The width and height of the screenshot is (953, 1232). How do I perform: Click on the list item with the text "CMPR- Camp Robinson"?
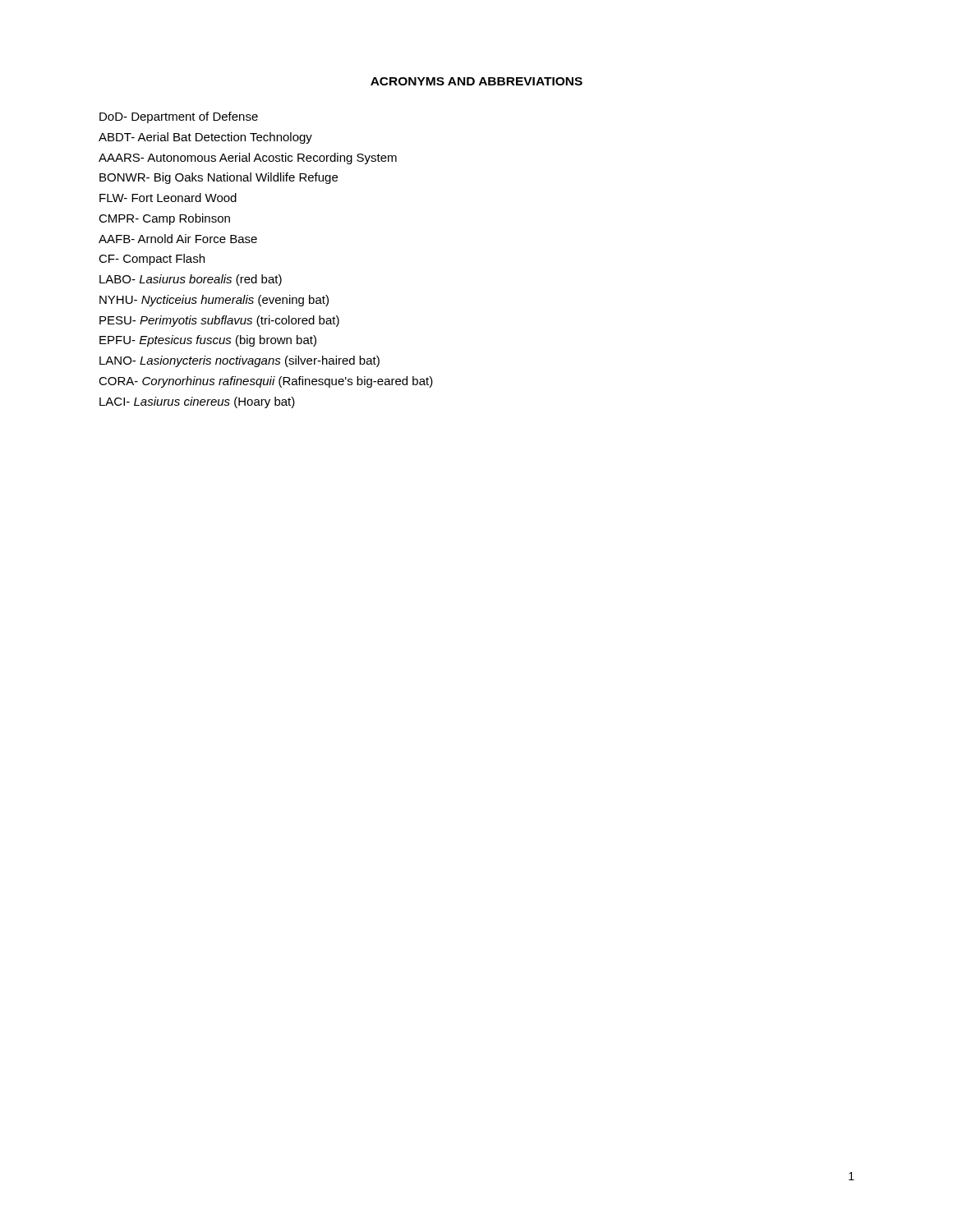coord(165,218)
